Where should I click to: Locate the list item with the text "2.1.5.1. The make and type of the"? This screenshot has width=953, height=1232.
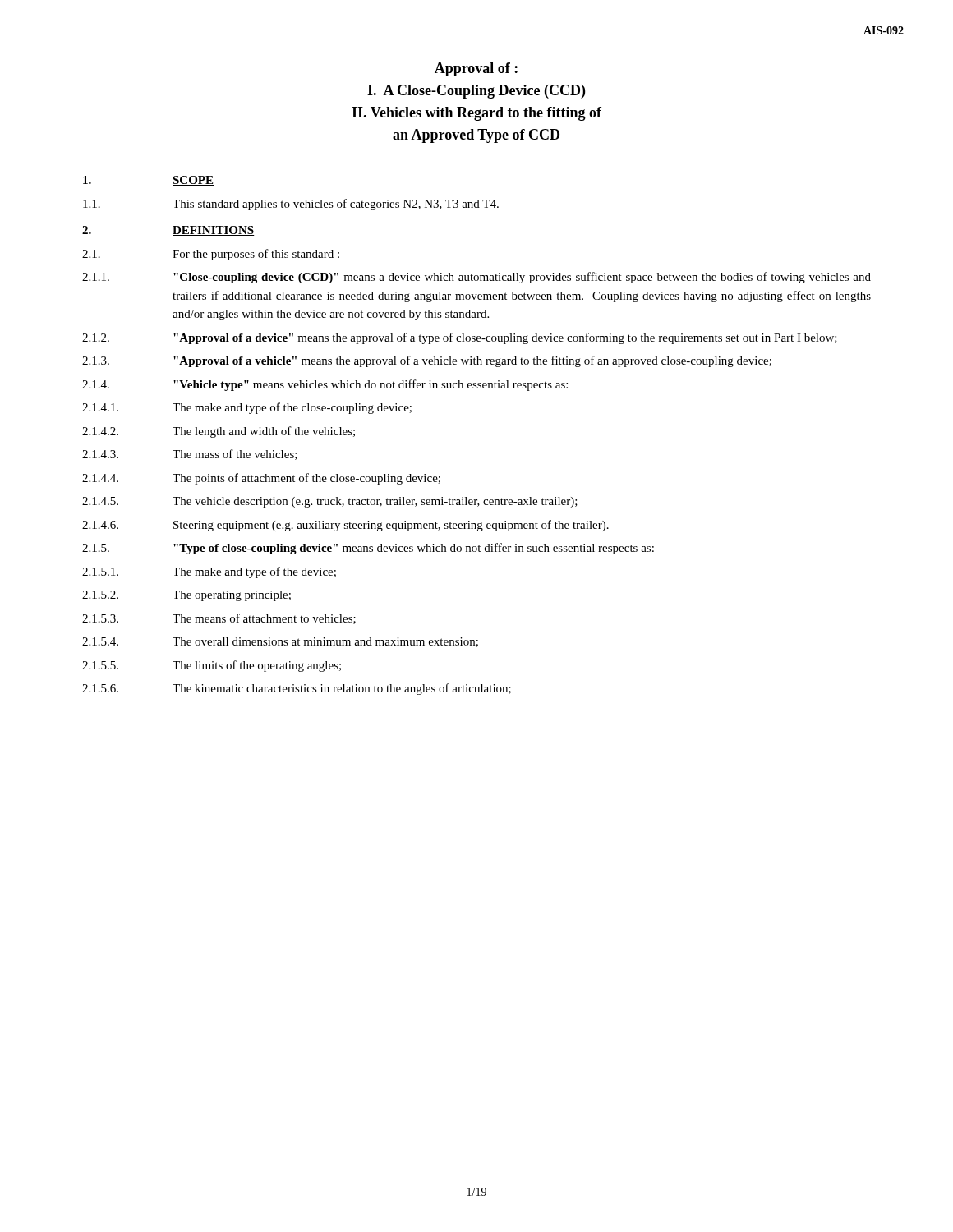tap(209, 572)
